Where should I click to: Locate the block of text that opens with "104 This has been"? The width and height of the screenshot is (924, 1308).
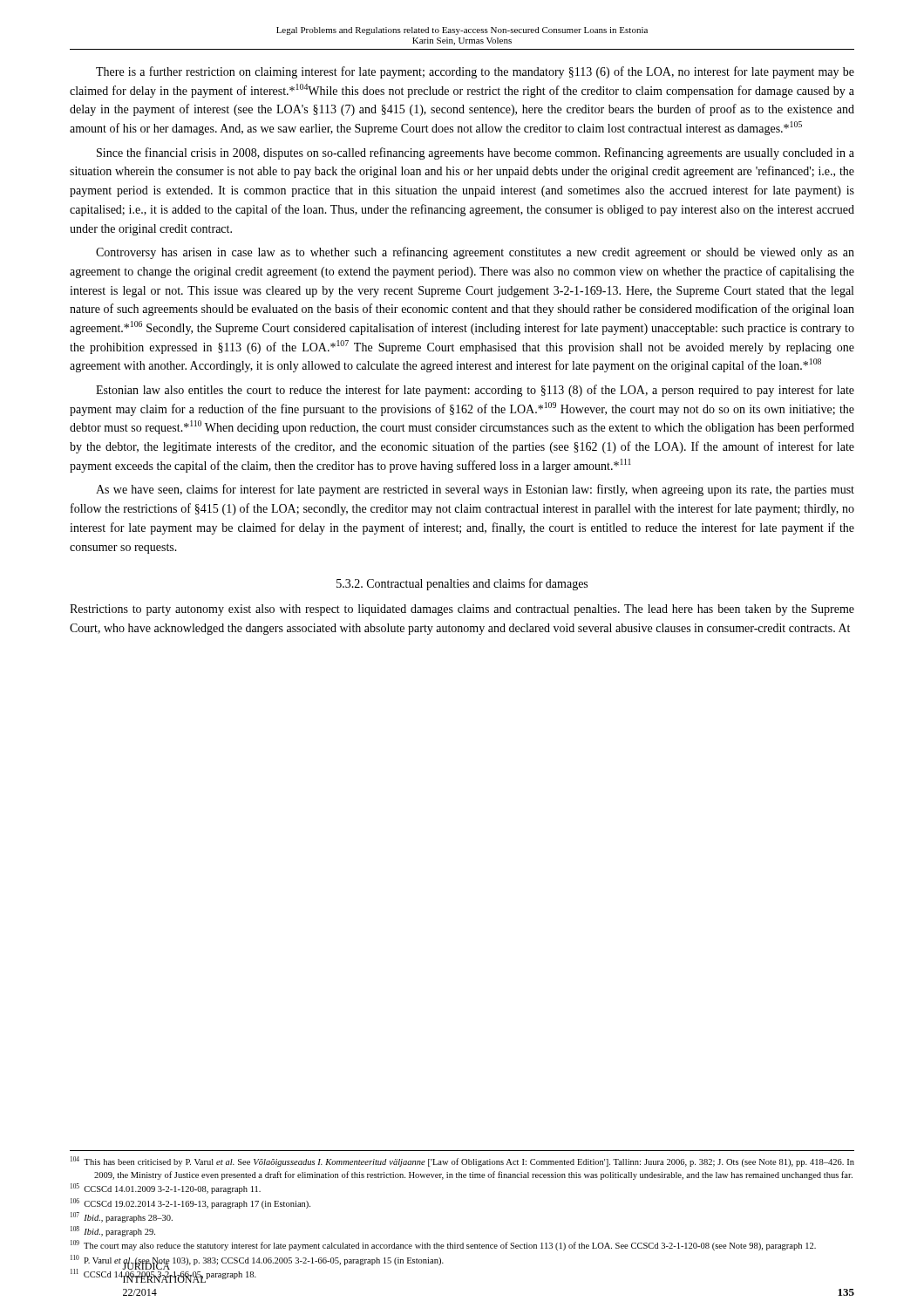pyautogui.click(x=462, y=1168)
